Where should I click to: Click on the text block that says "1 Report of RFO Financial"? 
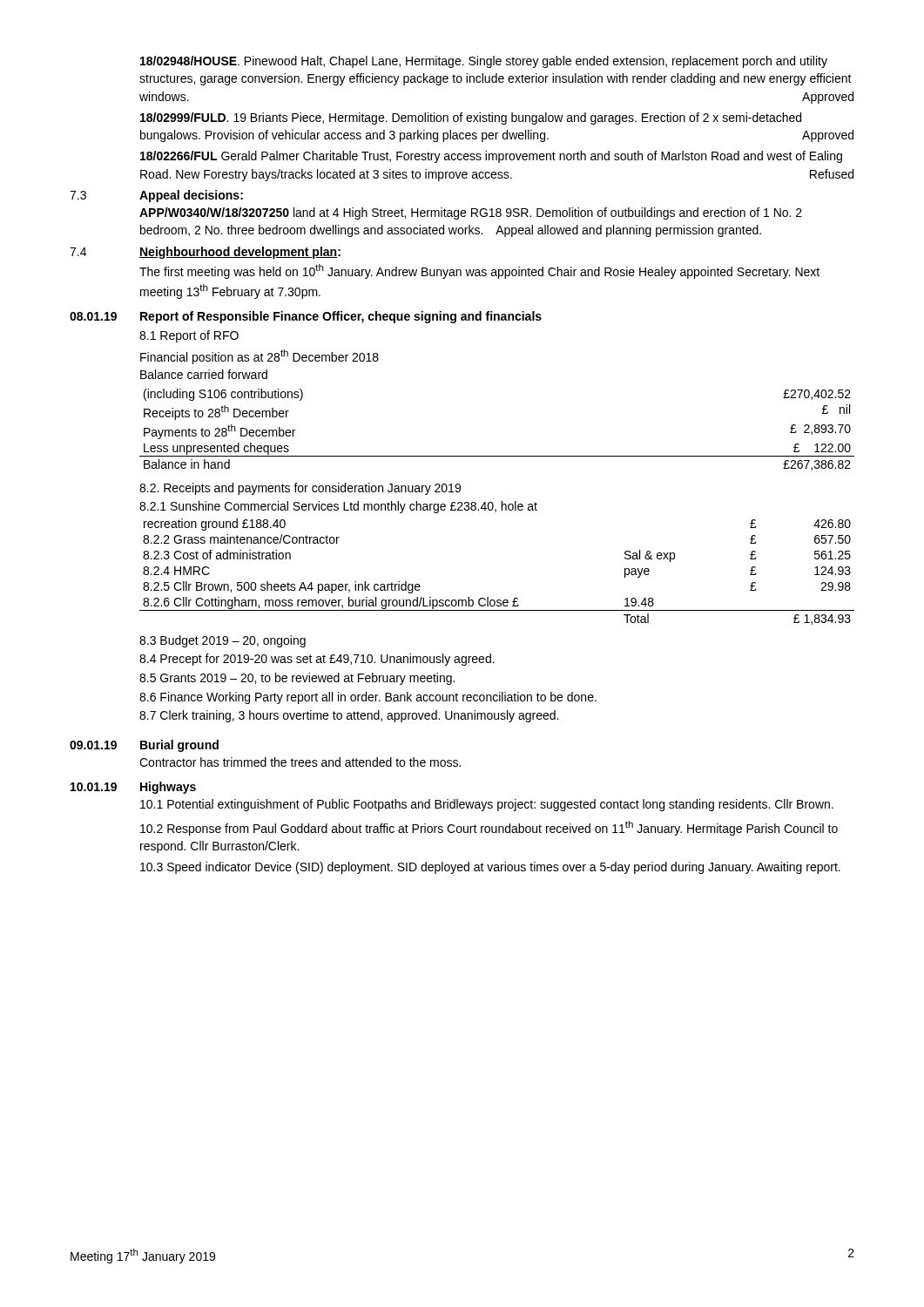[x=259, y=355]
